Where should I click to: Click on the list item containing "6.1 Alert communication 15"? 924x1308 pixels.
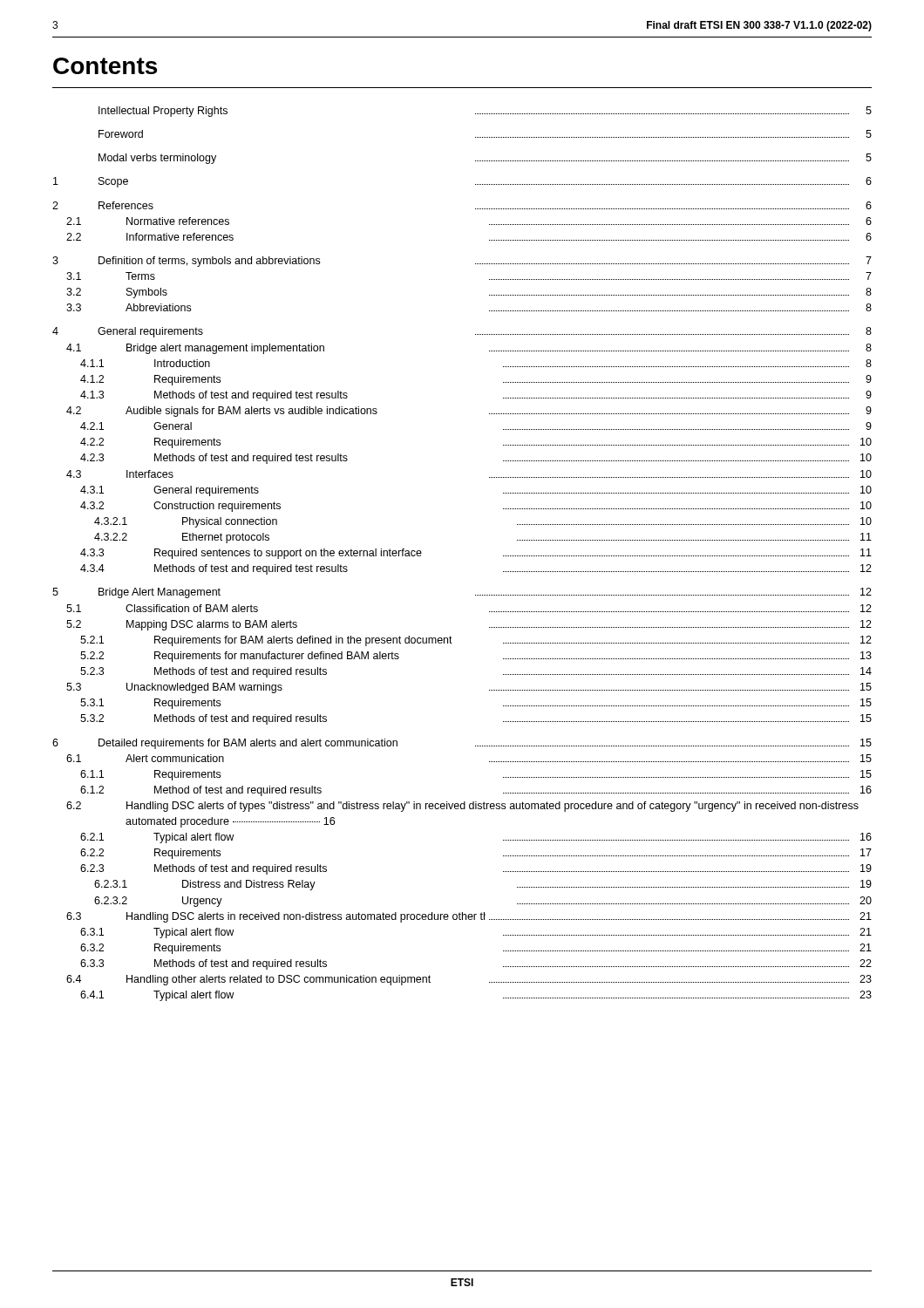coord(69,757)
